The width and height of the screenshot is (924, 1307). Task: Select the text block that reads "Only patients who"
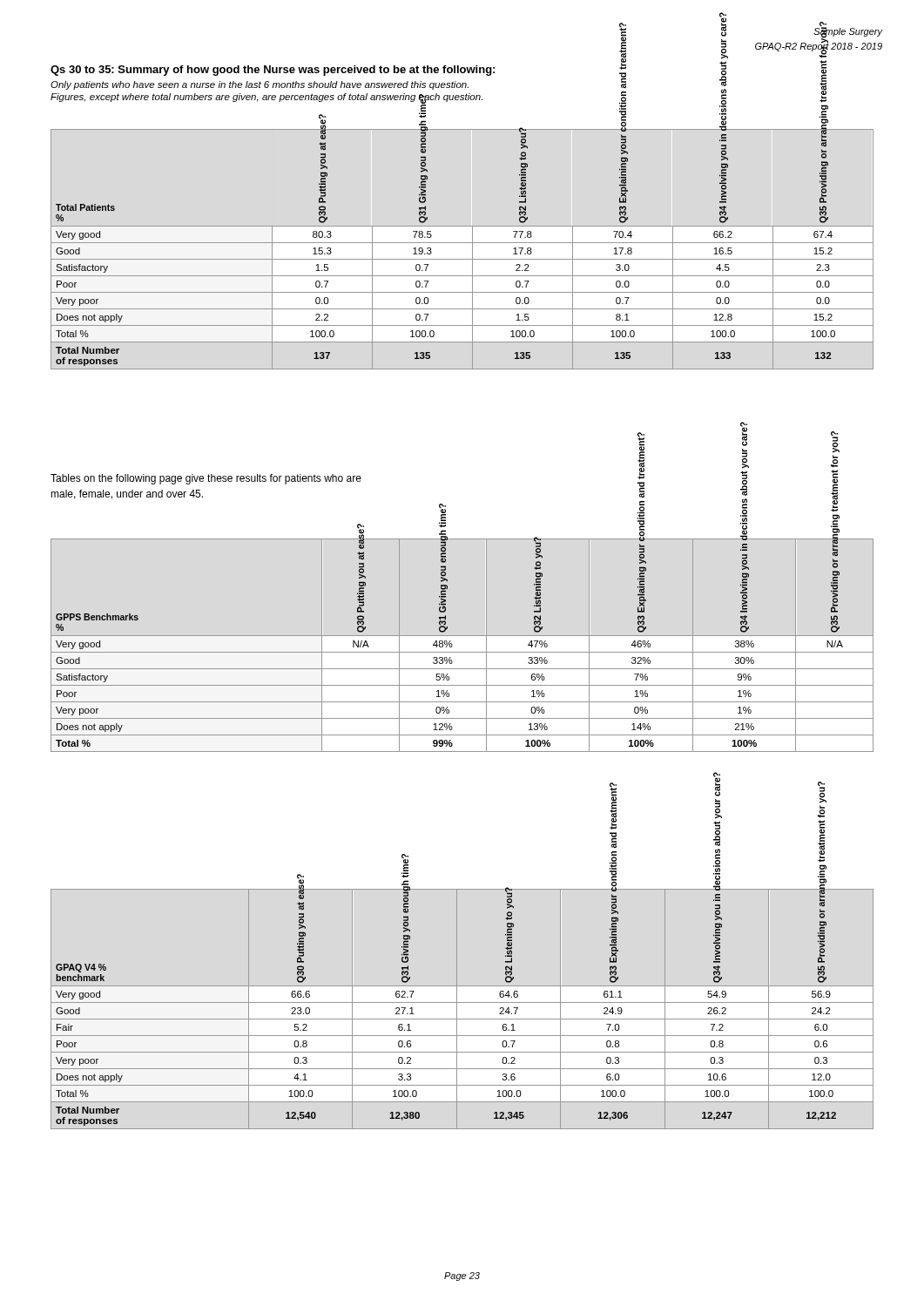click(260, 85)
